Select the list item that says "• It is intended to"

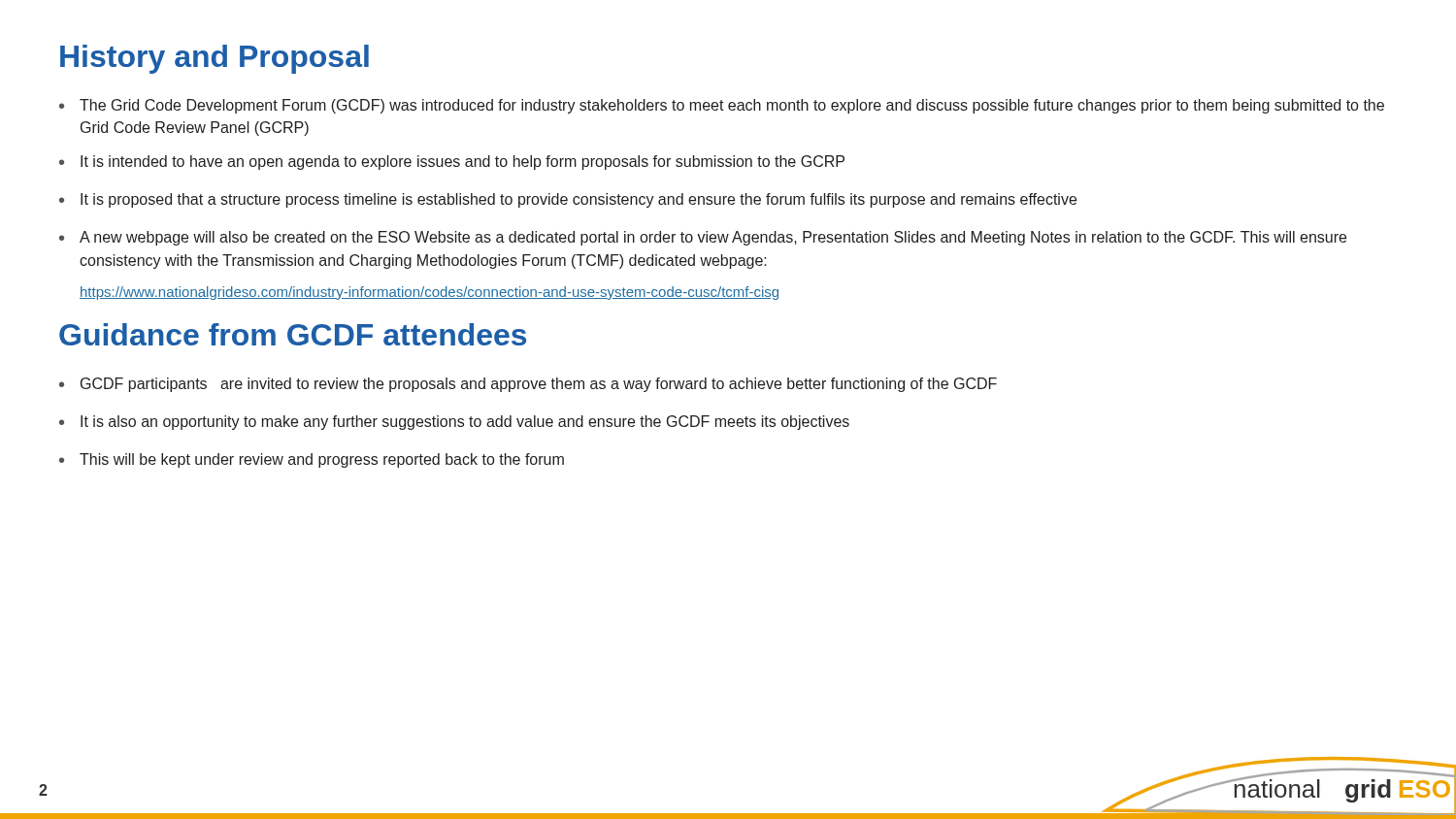[x=728, y=164]
